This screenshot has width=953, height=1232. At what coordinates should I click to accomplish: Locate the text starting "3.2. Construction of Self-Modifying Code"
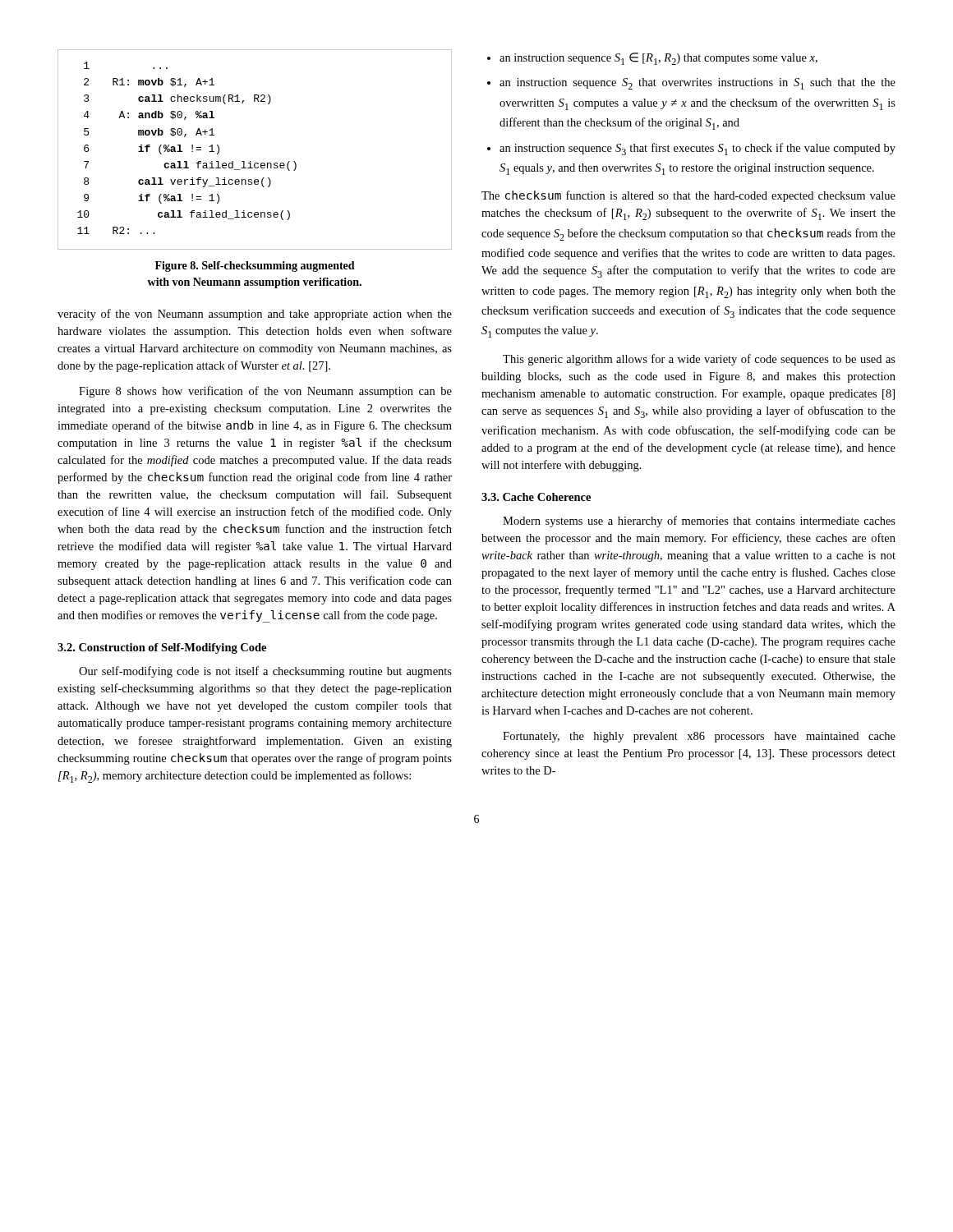(162, 648)
